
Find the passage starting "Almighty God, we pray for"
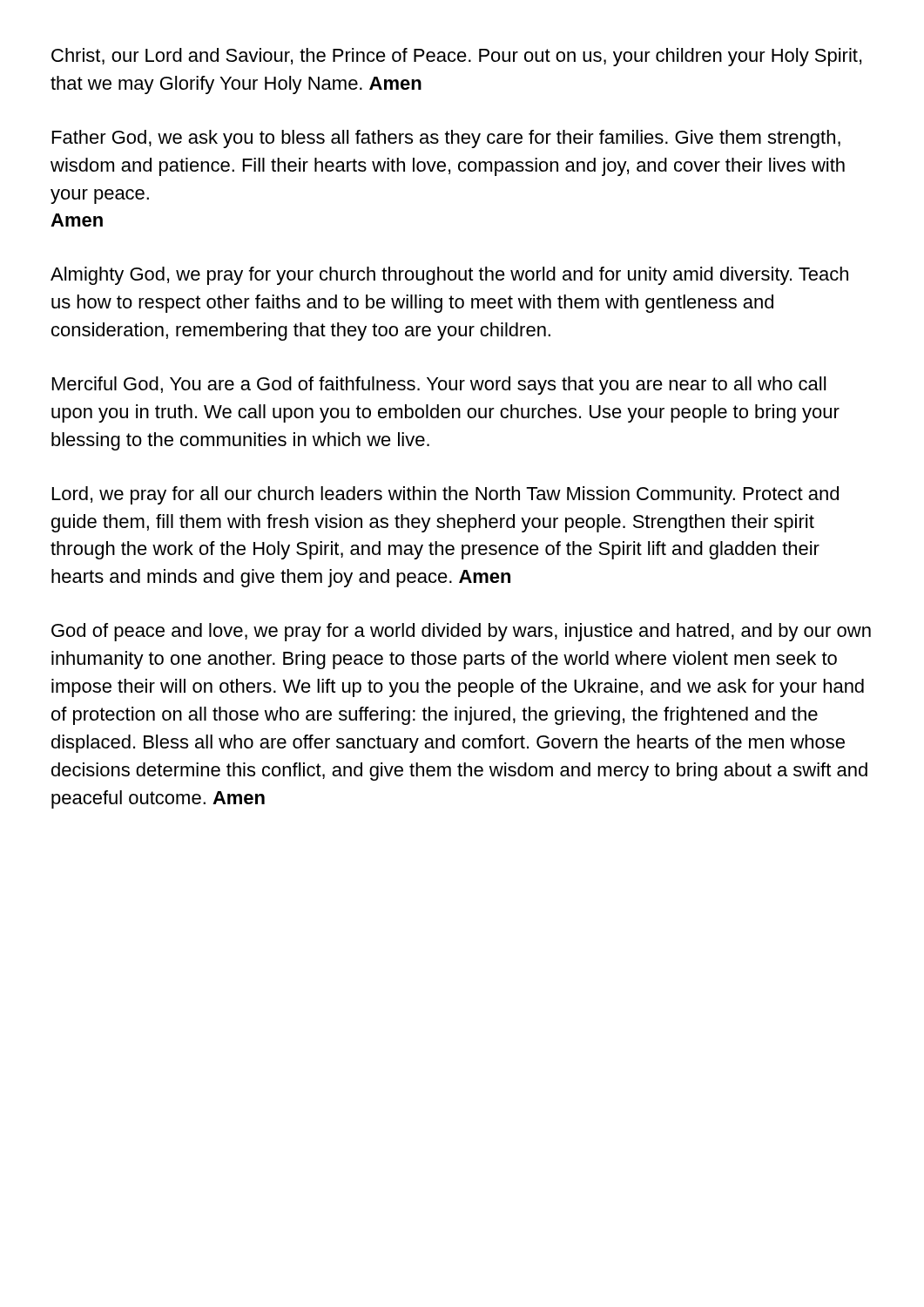(450, 302)
